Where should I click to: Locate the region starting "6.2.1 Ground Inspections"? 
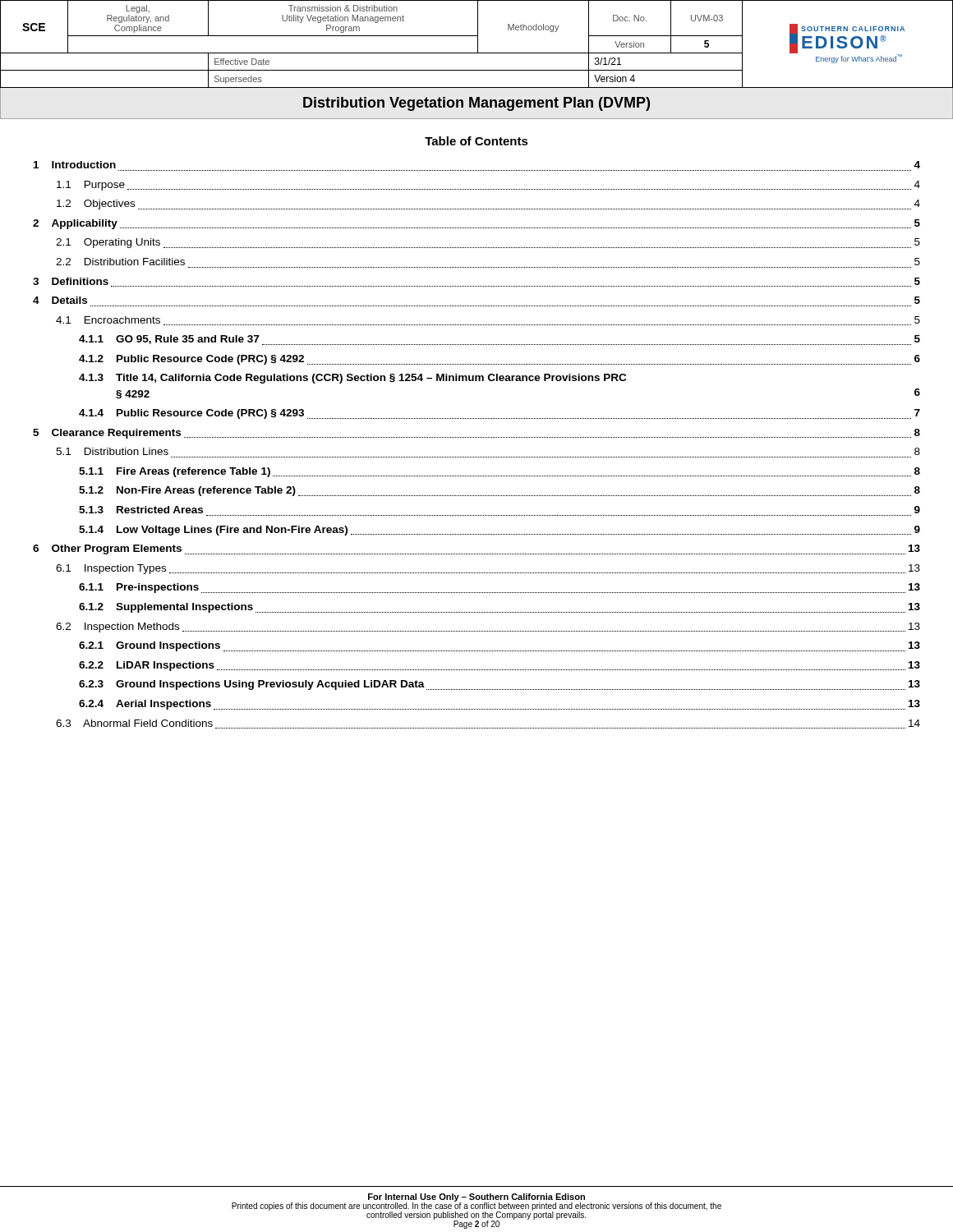(x=476, y=646)
